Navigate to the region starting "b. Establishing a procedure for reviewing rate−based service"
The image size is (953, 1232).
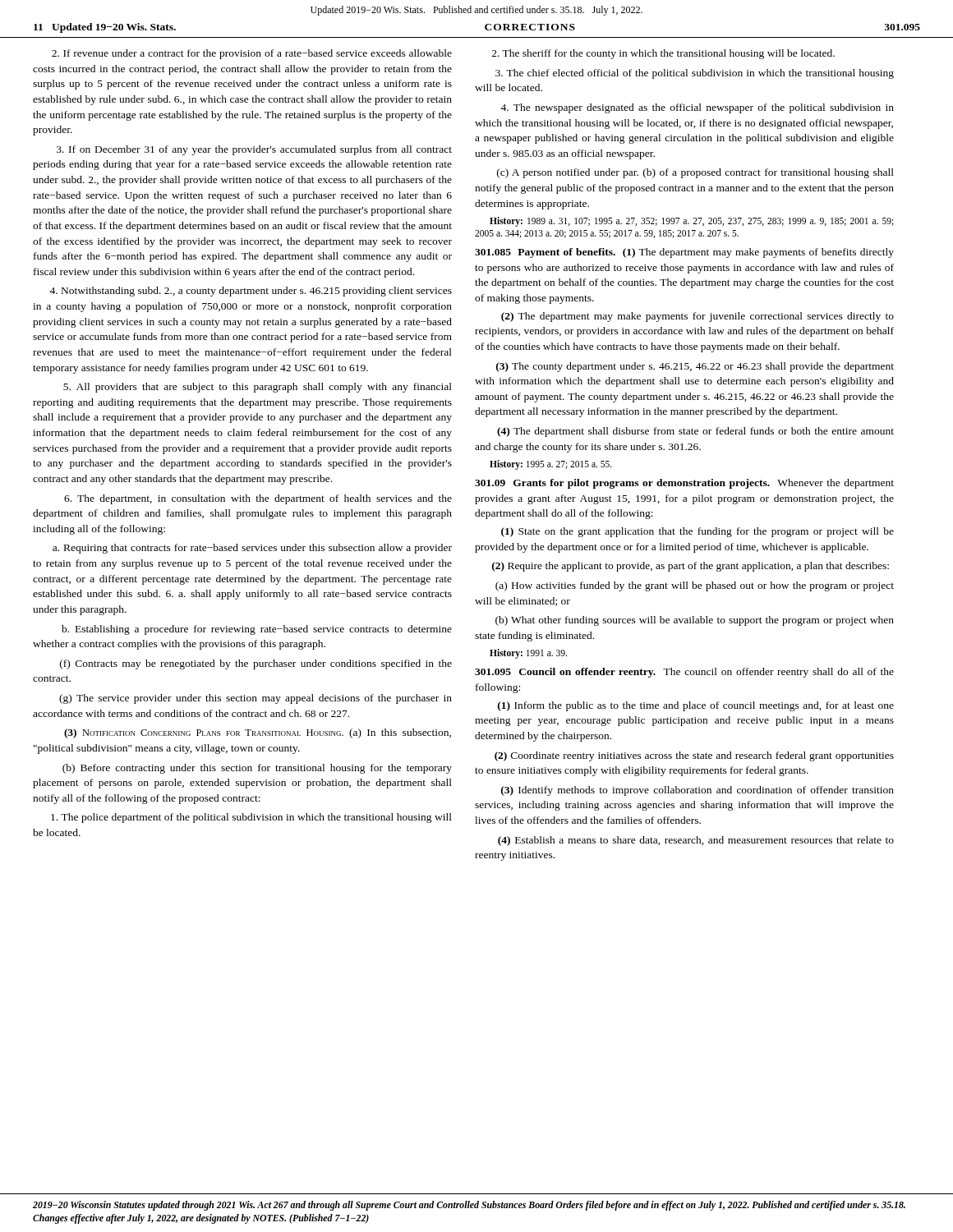point(242,637)
